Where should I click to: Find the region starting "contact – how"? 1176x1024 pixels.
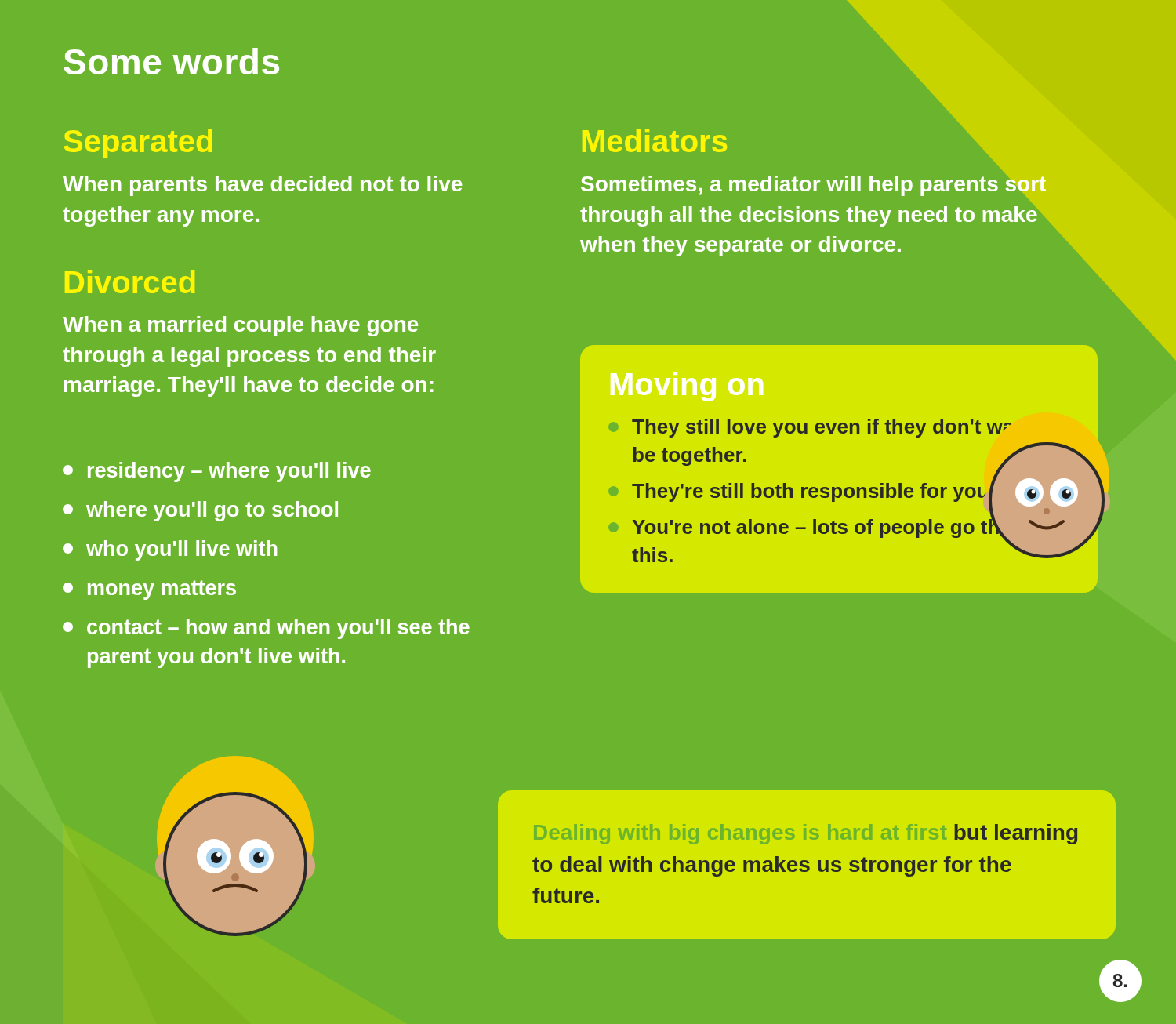[x=276, y=642]
